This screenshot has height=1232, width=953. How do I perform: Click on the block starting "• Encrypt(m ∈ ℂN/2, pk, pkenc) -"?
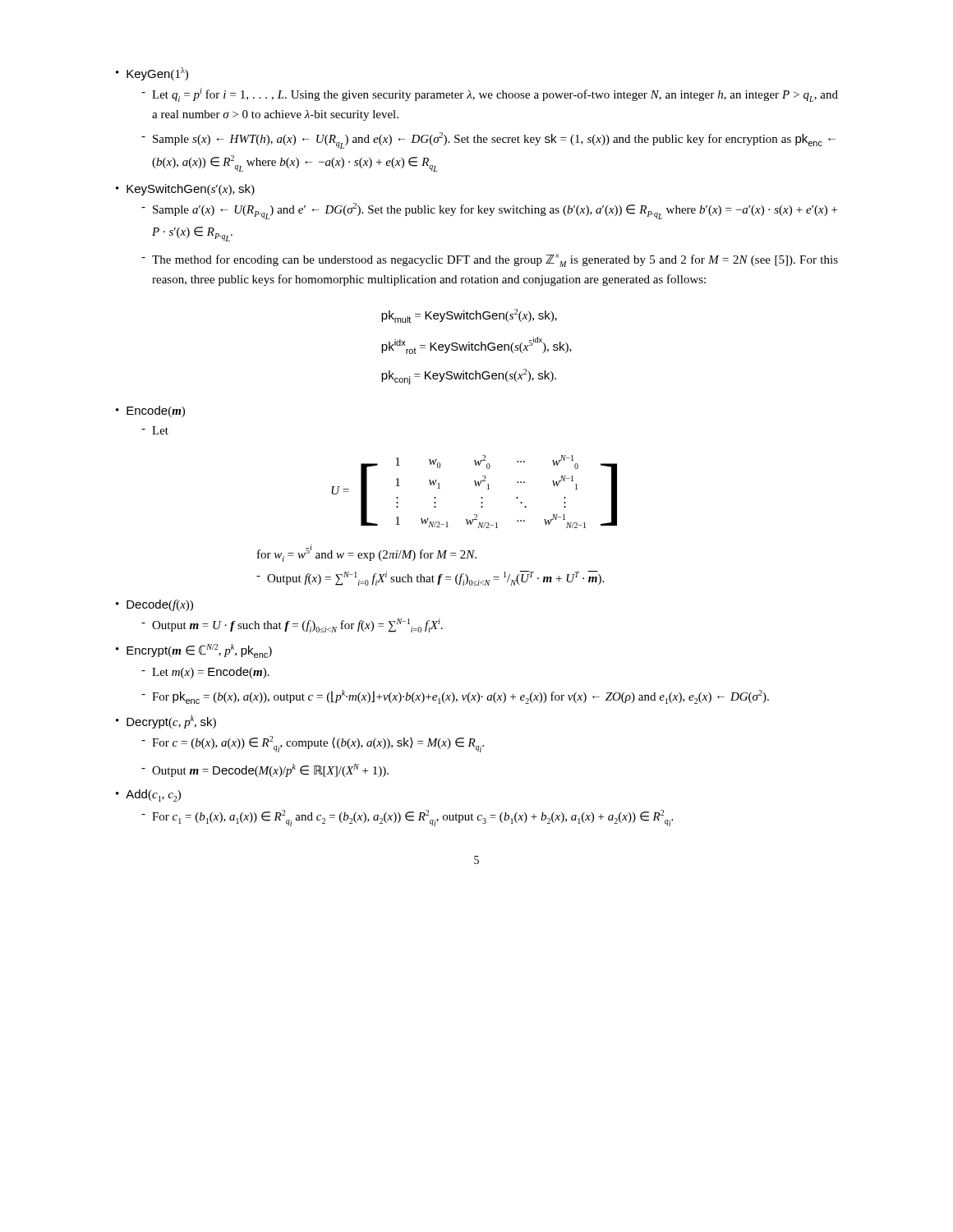tap(194, 651)
